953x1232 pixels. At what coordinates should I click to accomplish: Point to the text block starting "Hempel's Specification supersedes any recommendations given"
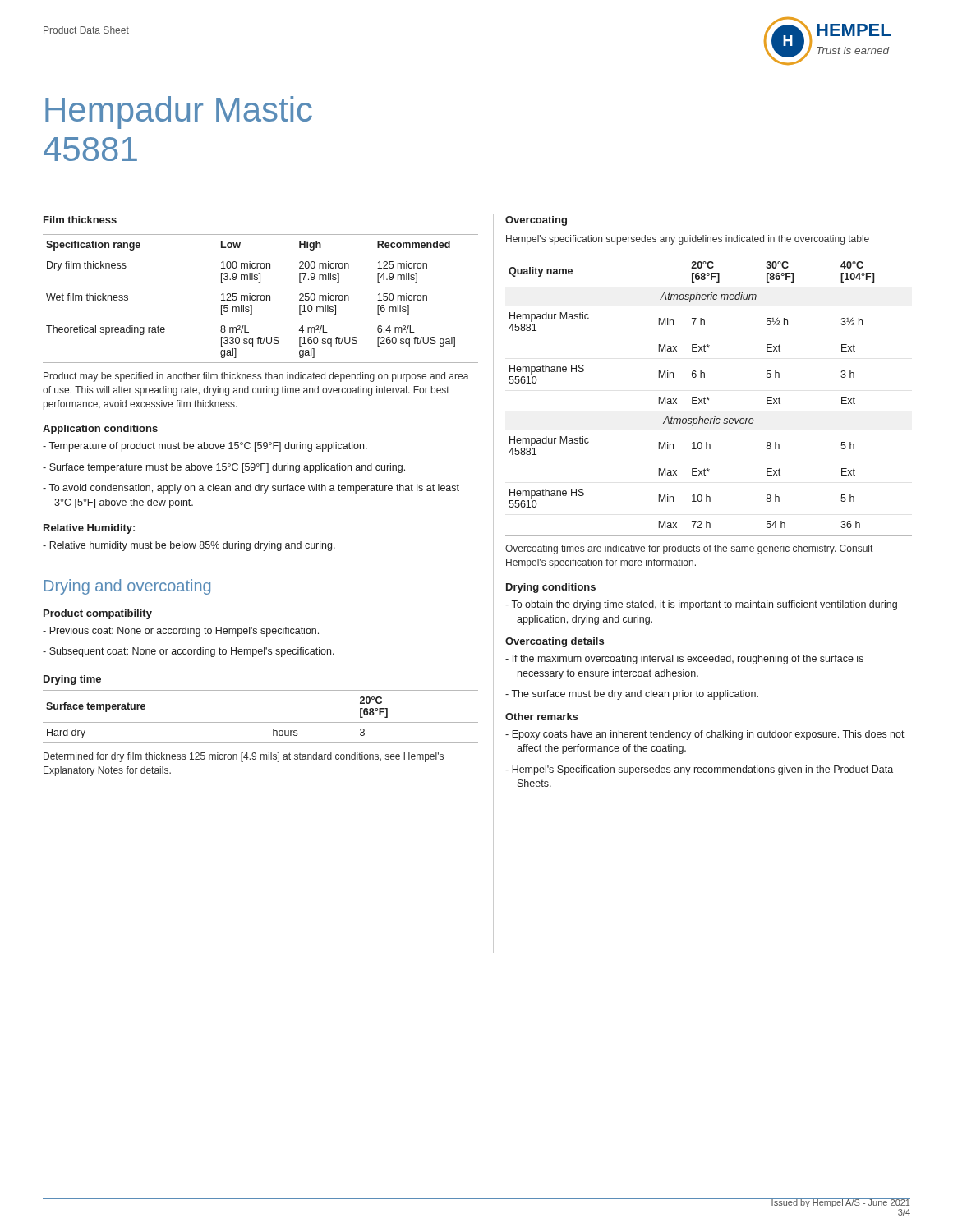[709, 777]
